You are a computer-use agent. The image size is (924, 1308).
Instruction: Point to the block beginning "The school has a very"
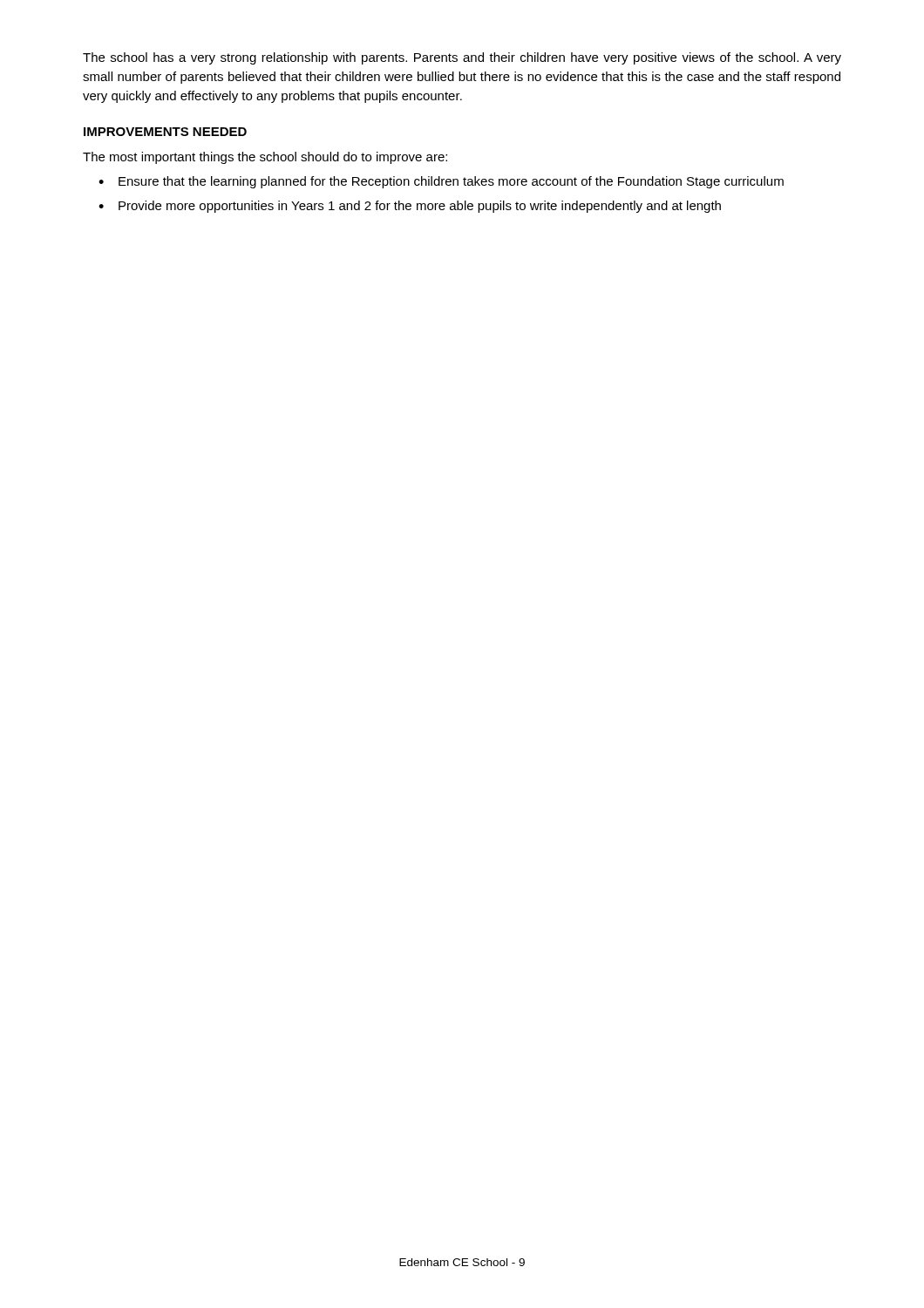tap(462, 76)
